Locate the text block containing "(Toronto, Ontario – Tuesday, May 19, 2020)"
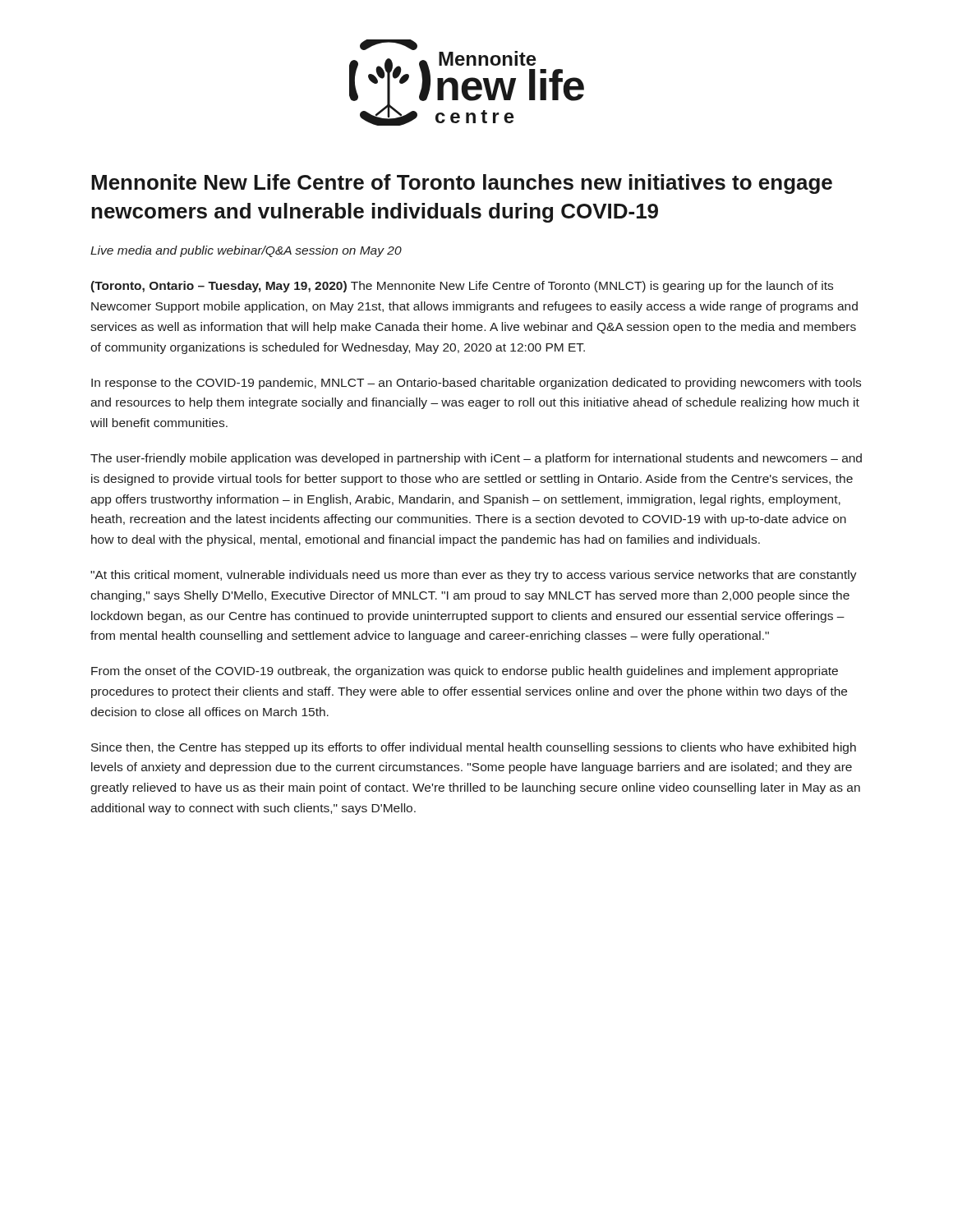The width and height of the screenshot is (953, 1232). tap(474, 316)
